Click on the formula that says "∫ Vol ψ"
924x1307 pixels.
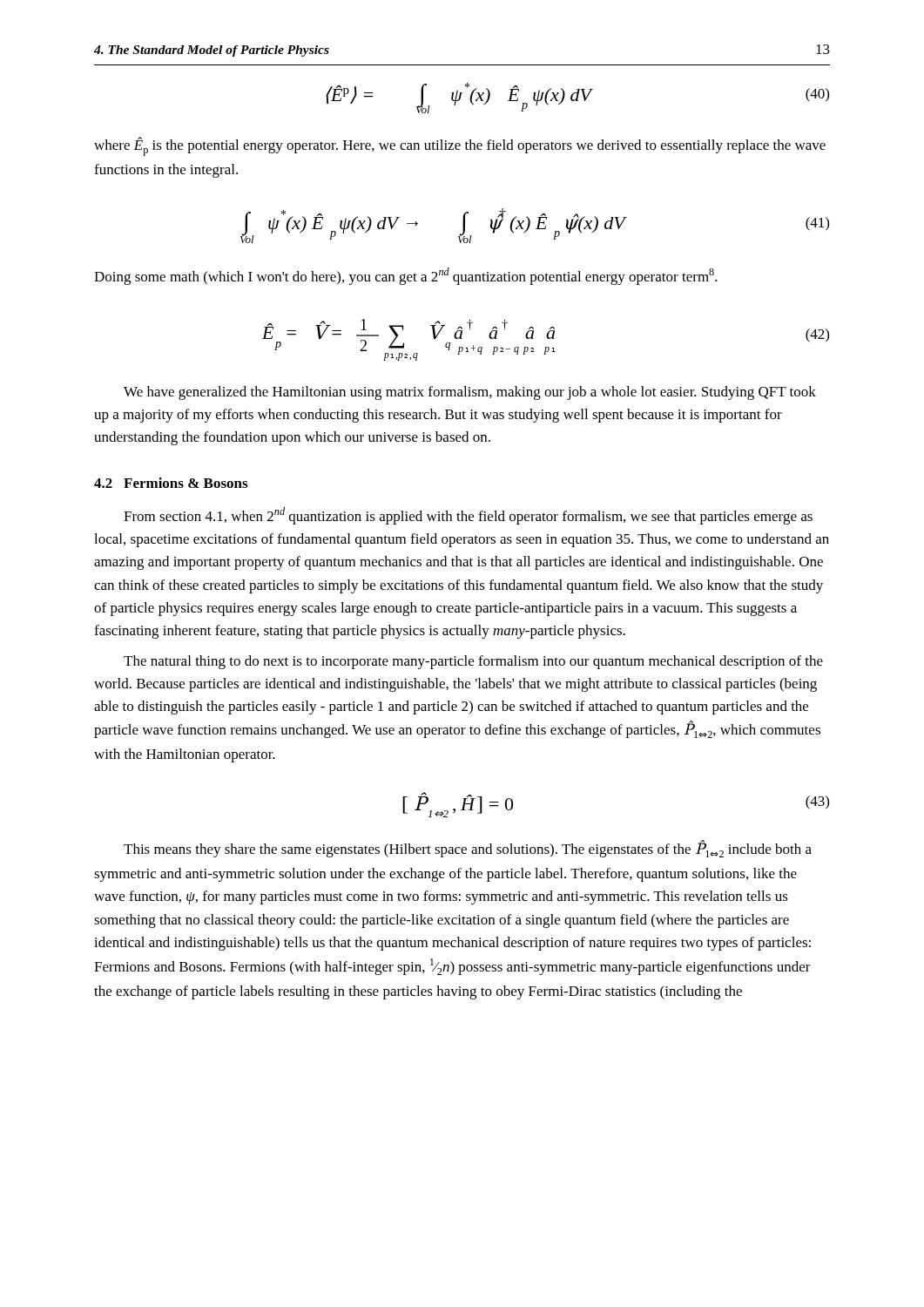[x=533, y=223]
